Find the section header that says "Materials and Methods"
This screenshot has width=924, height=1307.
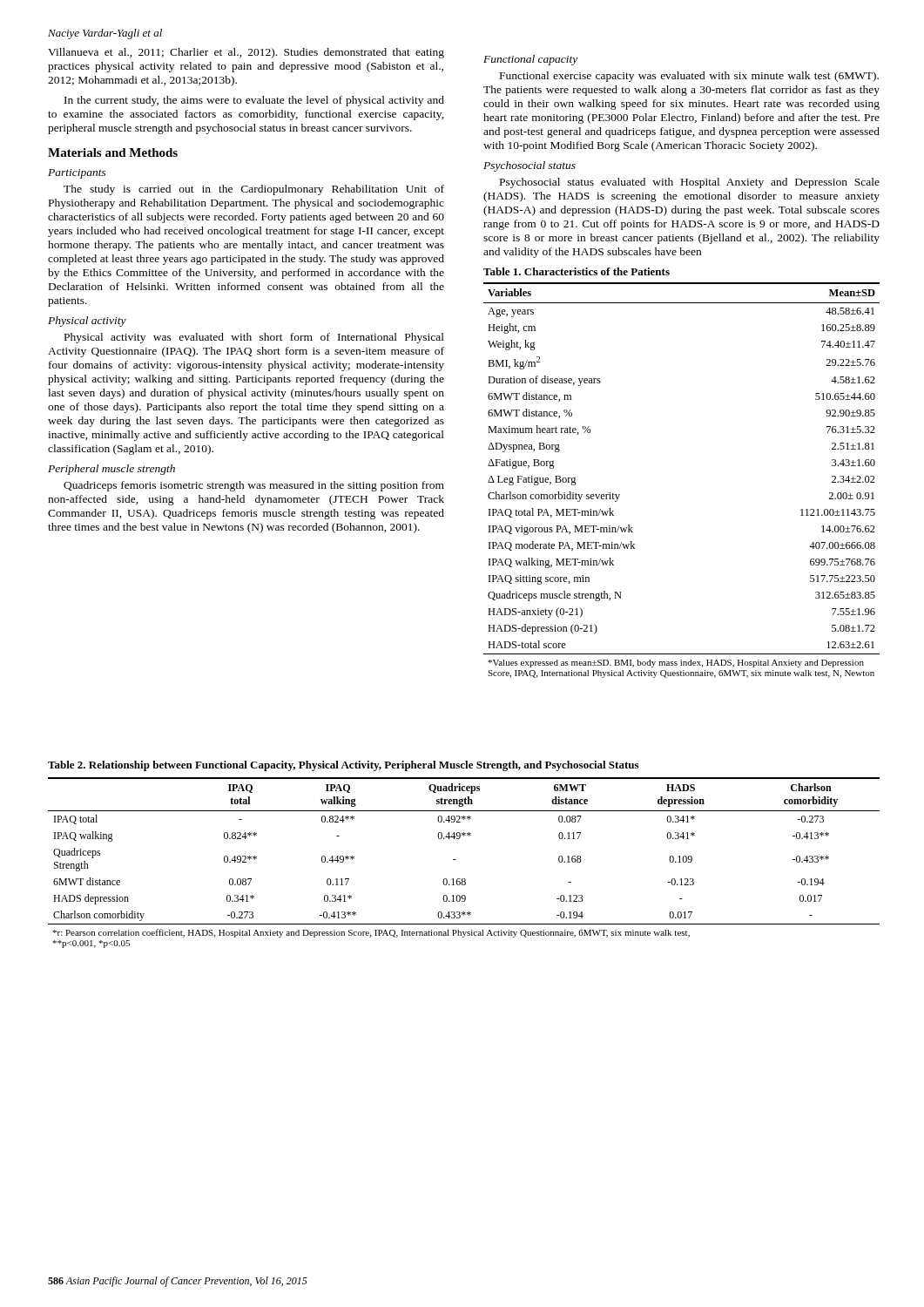(x=113, y=152)
